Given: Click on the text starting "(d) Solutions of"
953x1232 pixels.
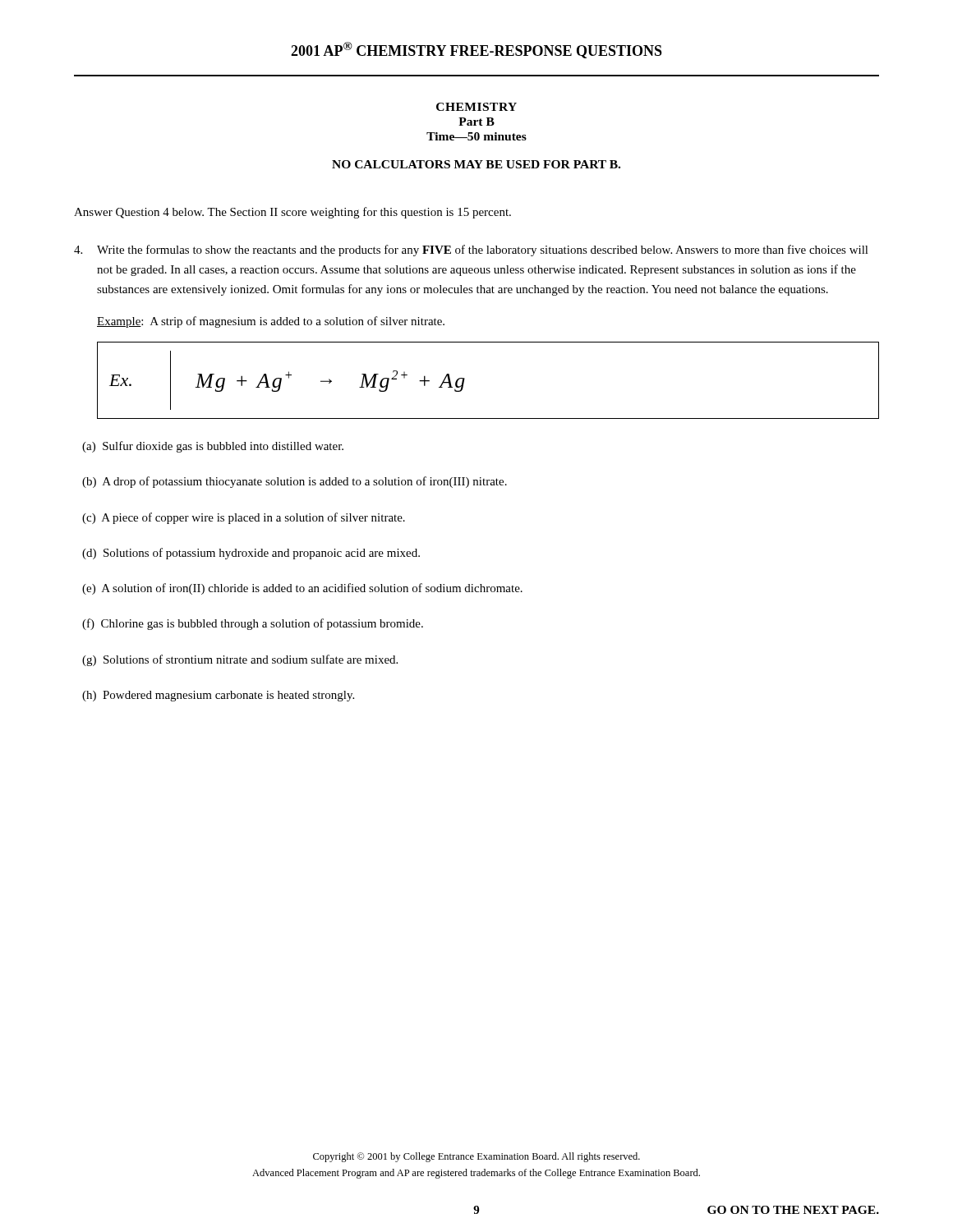Looking at the screenshot, I should coord(251,553).
